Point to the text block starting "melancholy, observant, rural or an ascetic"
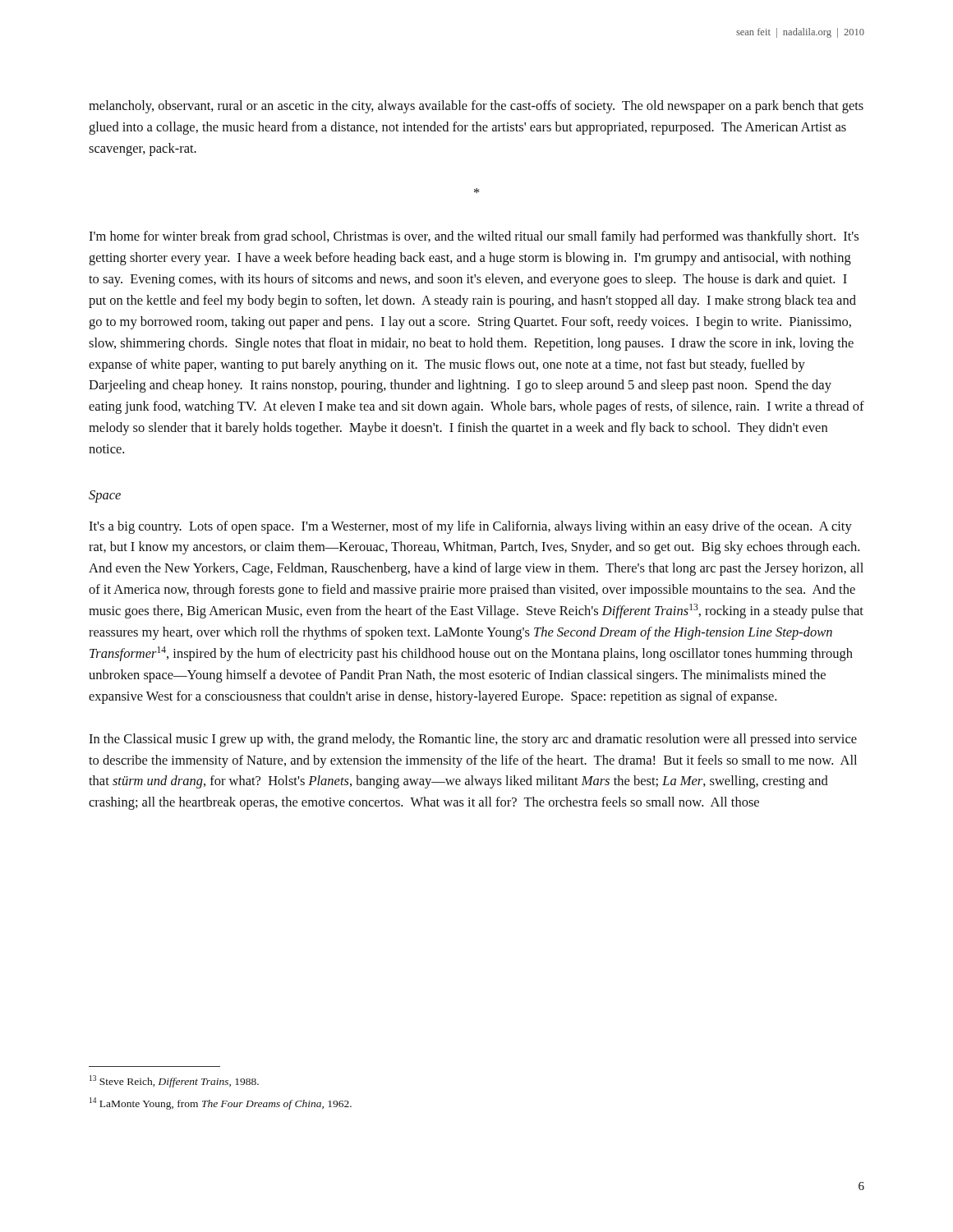Screen dimensions: 1232x953 (476, 127)
